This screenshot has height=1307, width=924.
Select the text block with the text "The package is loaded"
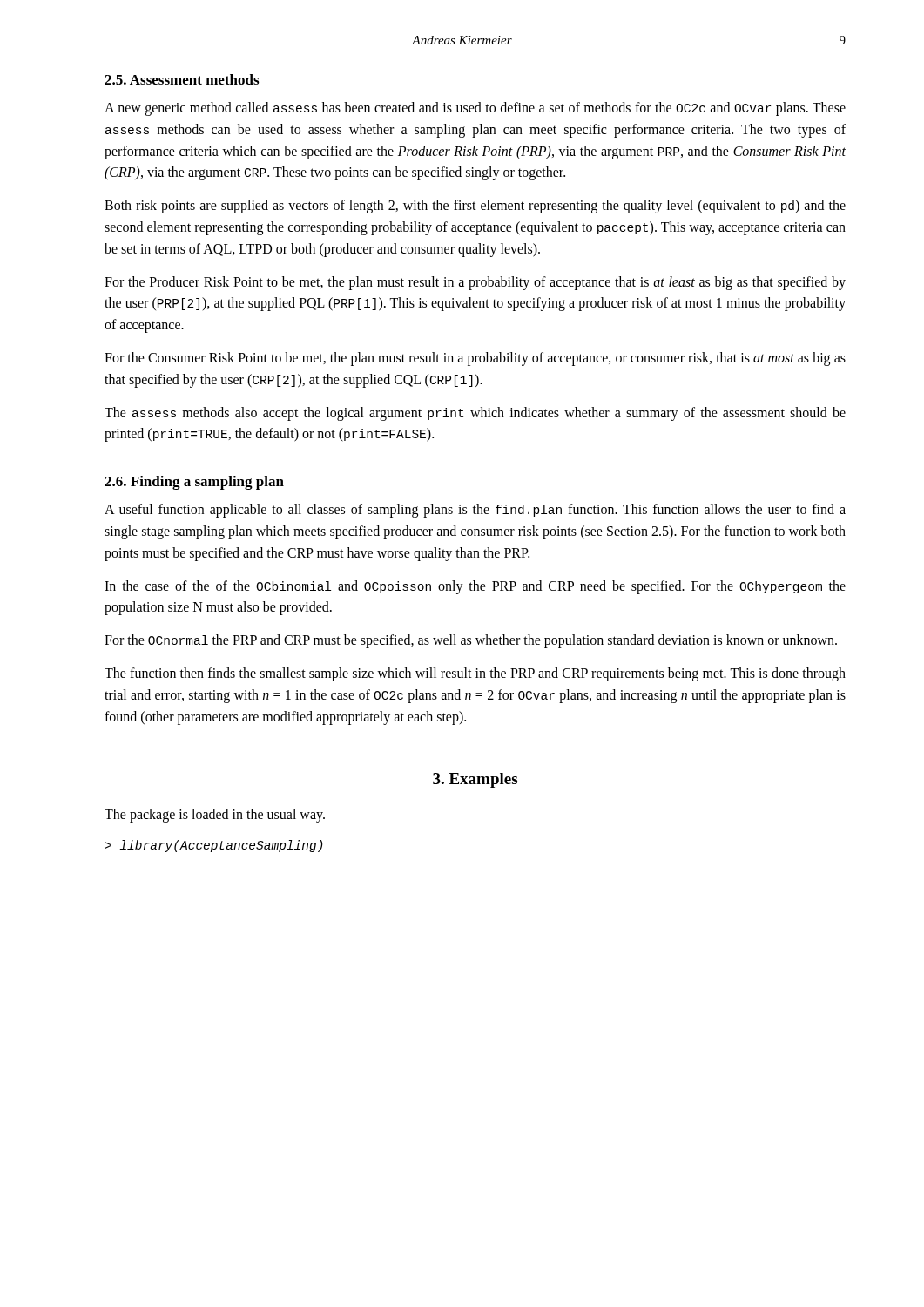click(215, 816)
